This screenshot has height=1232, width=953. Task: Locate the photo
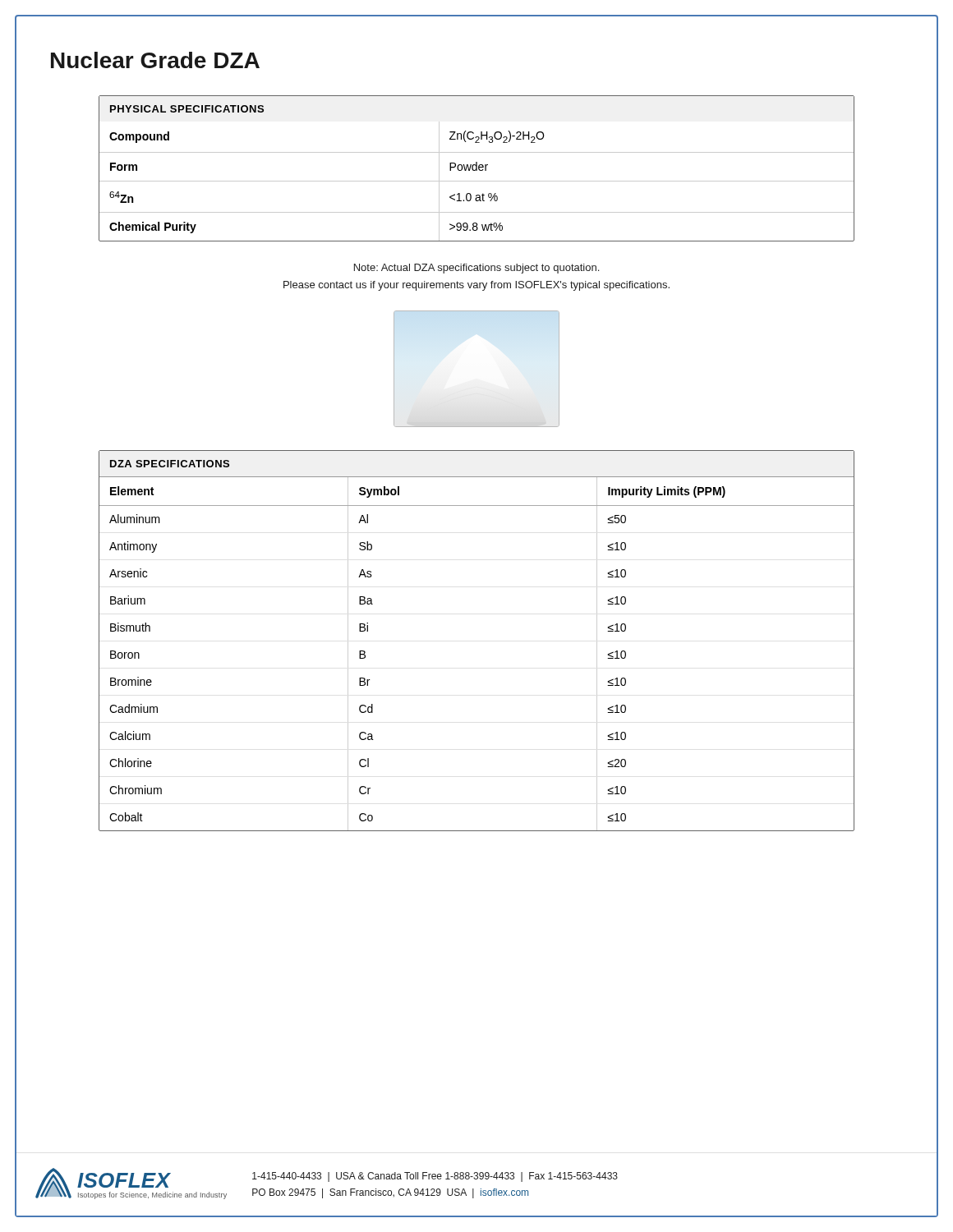click(x=476, y=370)
